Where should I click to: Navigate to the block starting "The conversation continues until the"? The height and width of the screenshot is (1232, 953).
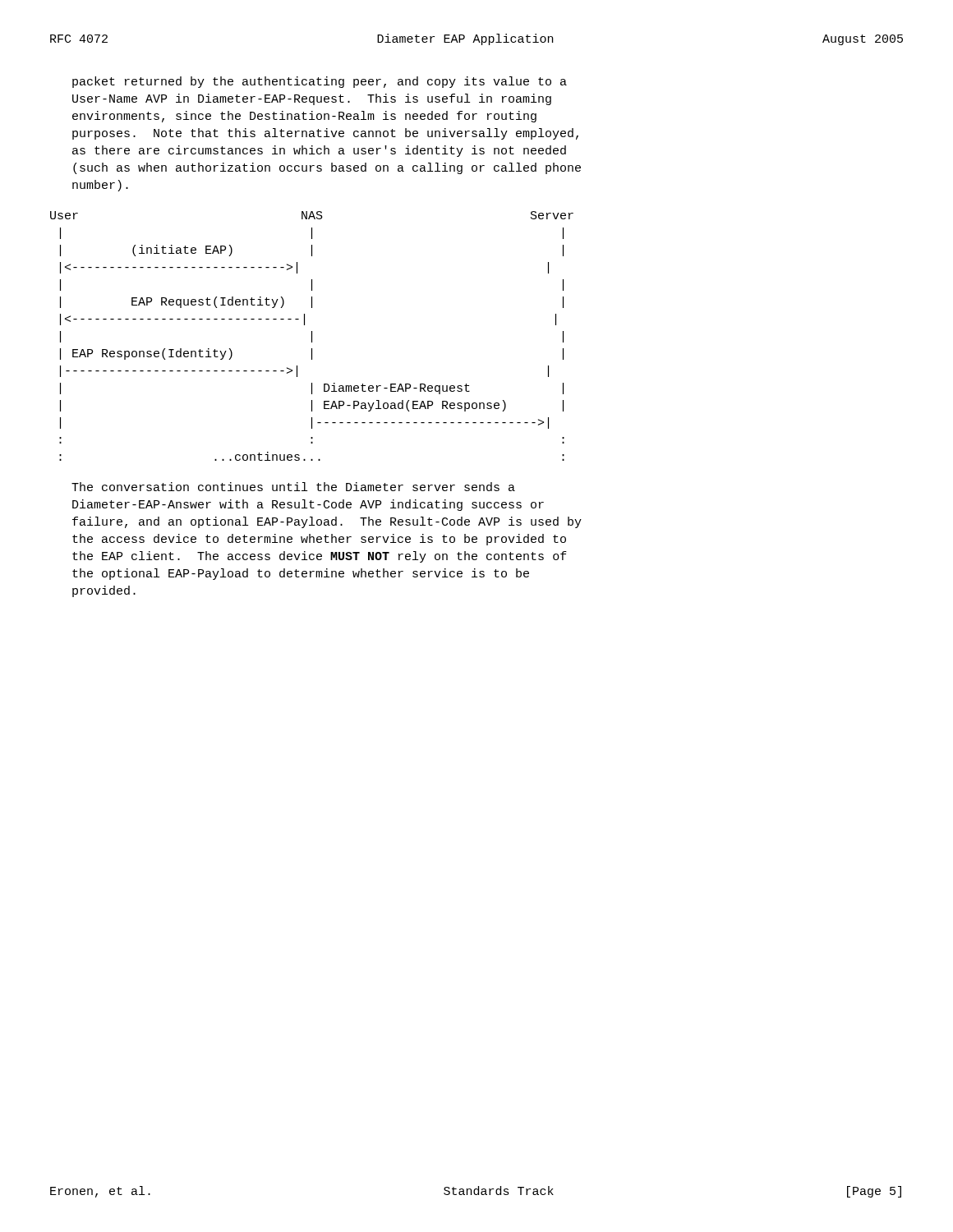pos(316,540)
